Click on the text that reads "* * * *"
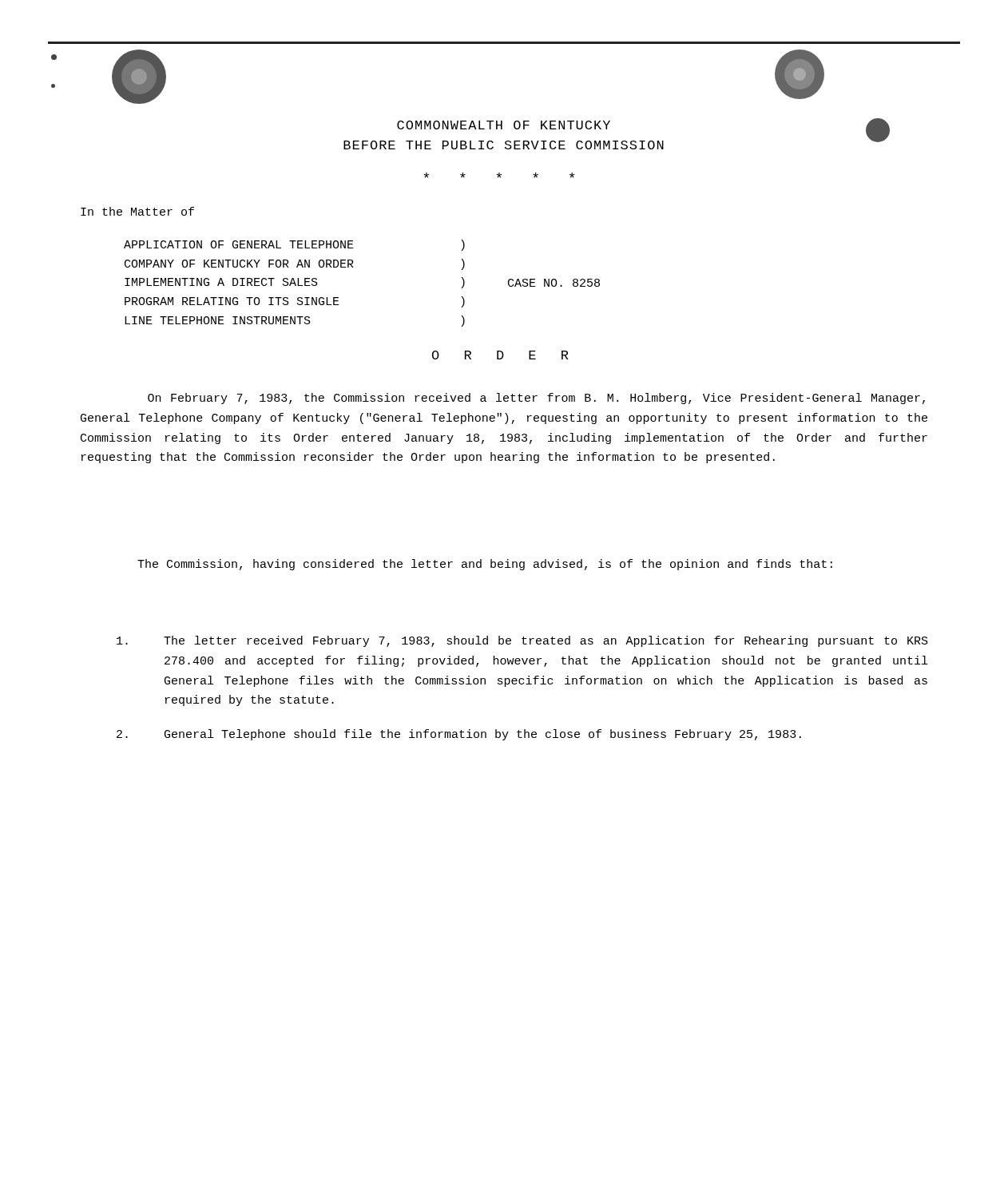Viewport: 1008px width, 1198px height. (504, 179)
